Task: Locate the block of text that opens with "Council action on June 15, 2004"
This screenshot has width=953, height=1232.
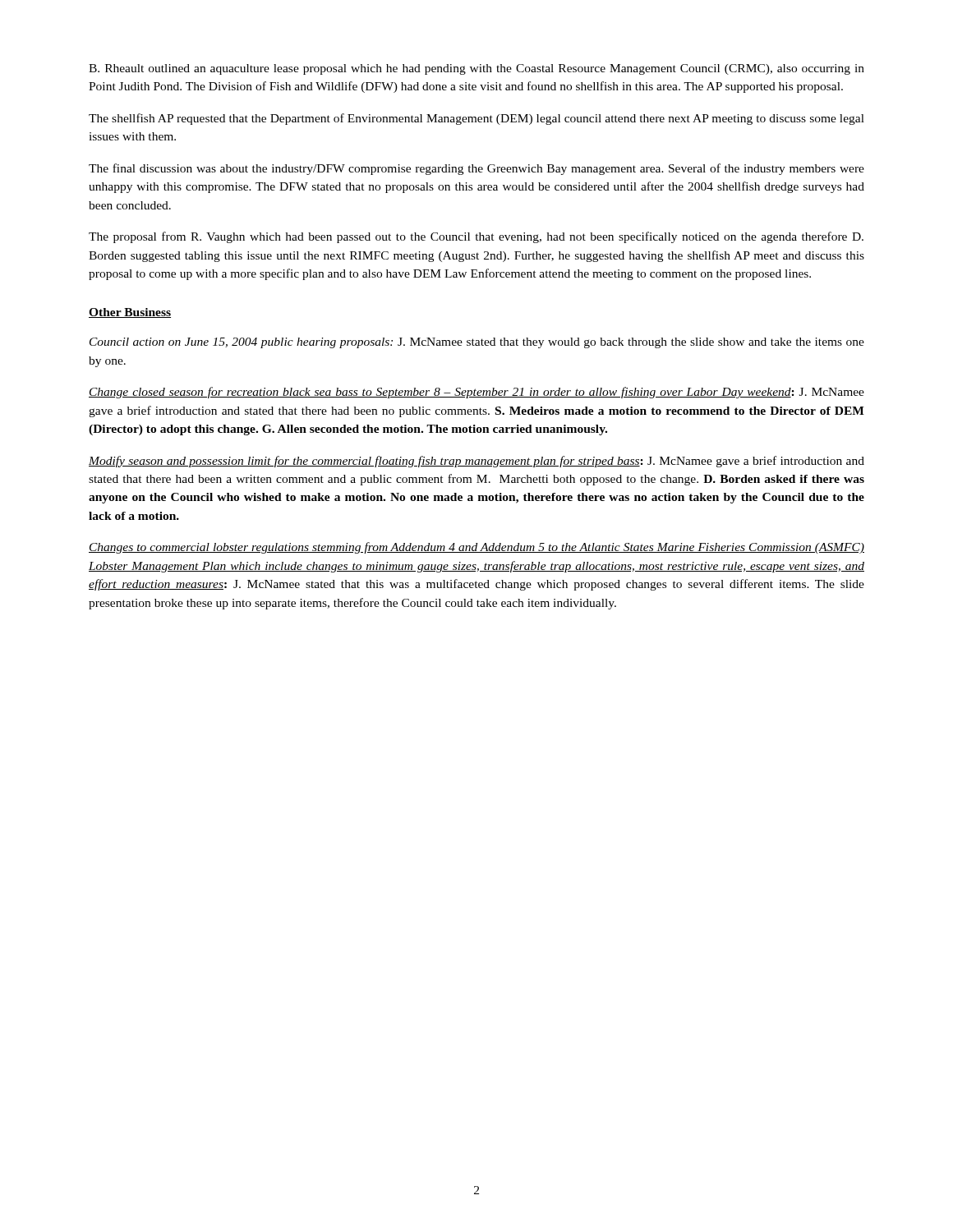Action: coord(476,351)
